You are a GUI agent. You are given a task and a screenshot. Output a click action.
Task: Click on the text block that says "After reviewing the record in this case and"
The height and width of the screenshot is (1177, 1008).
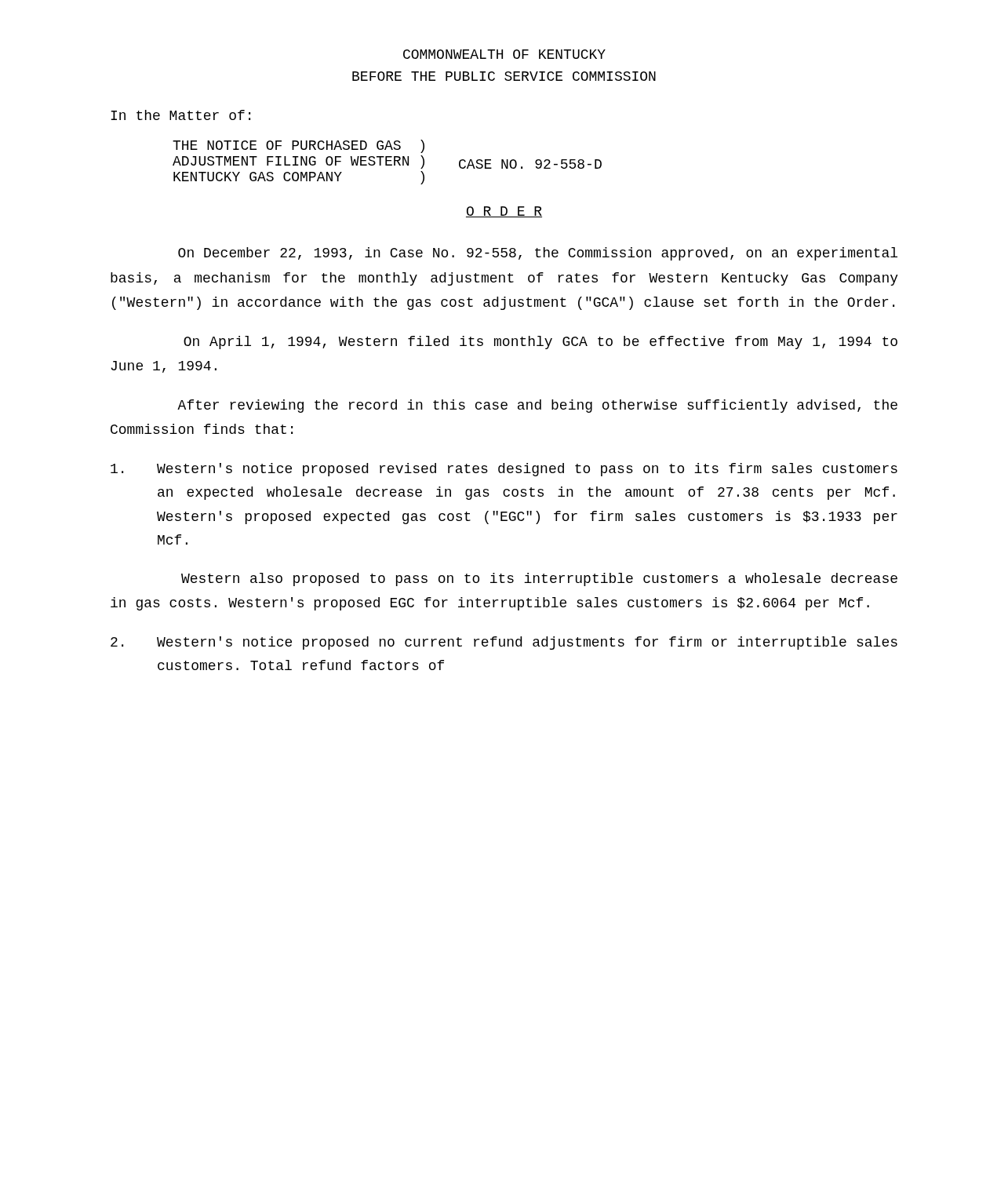[x=504, y=418]
